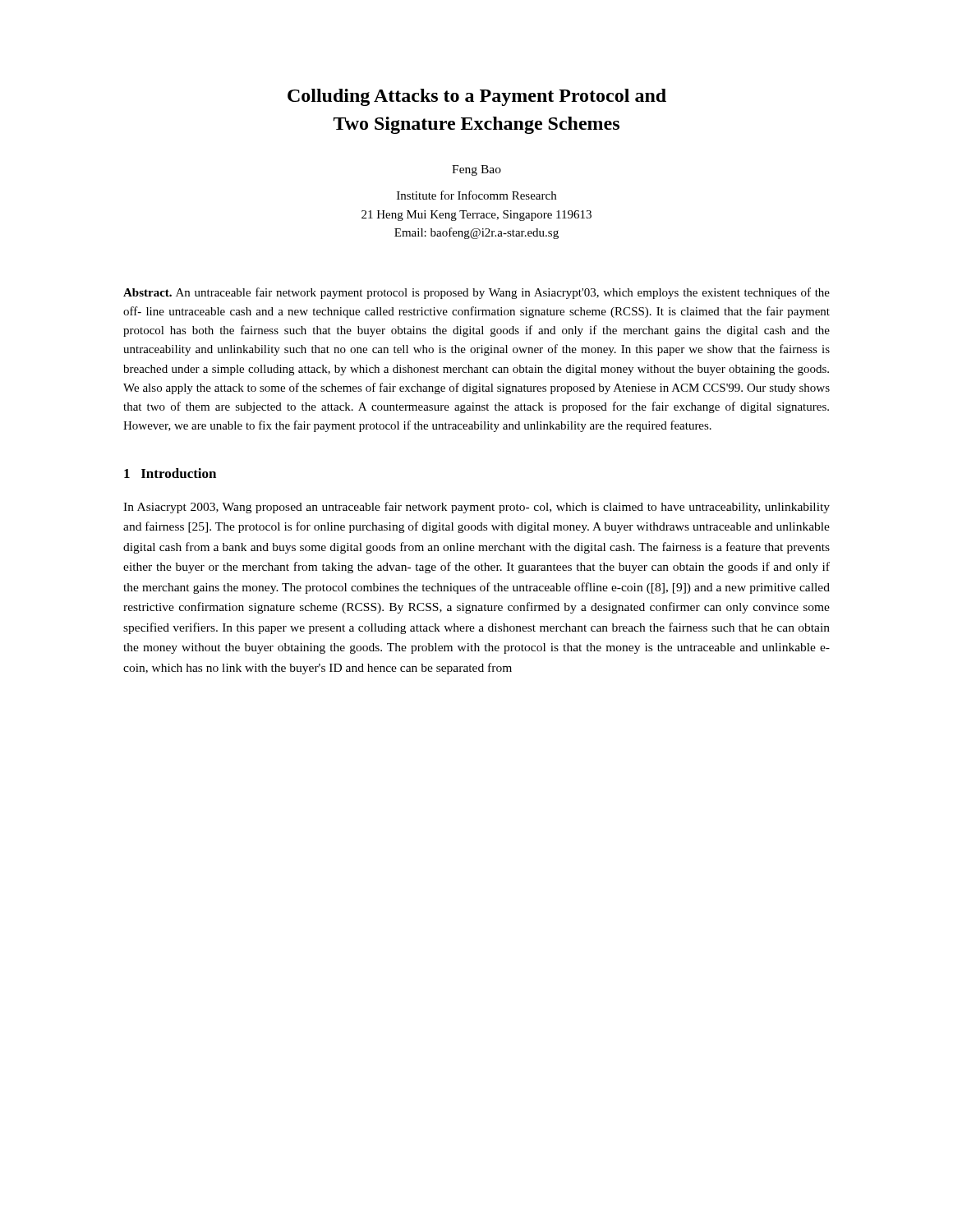Navigate to the block starting "Feng Bao"
Screen dimensions: 1232x953
pos(476,169)
